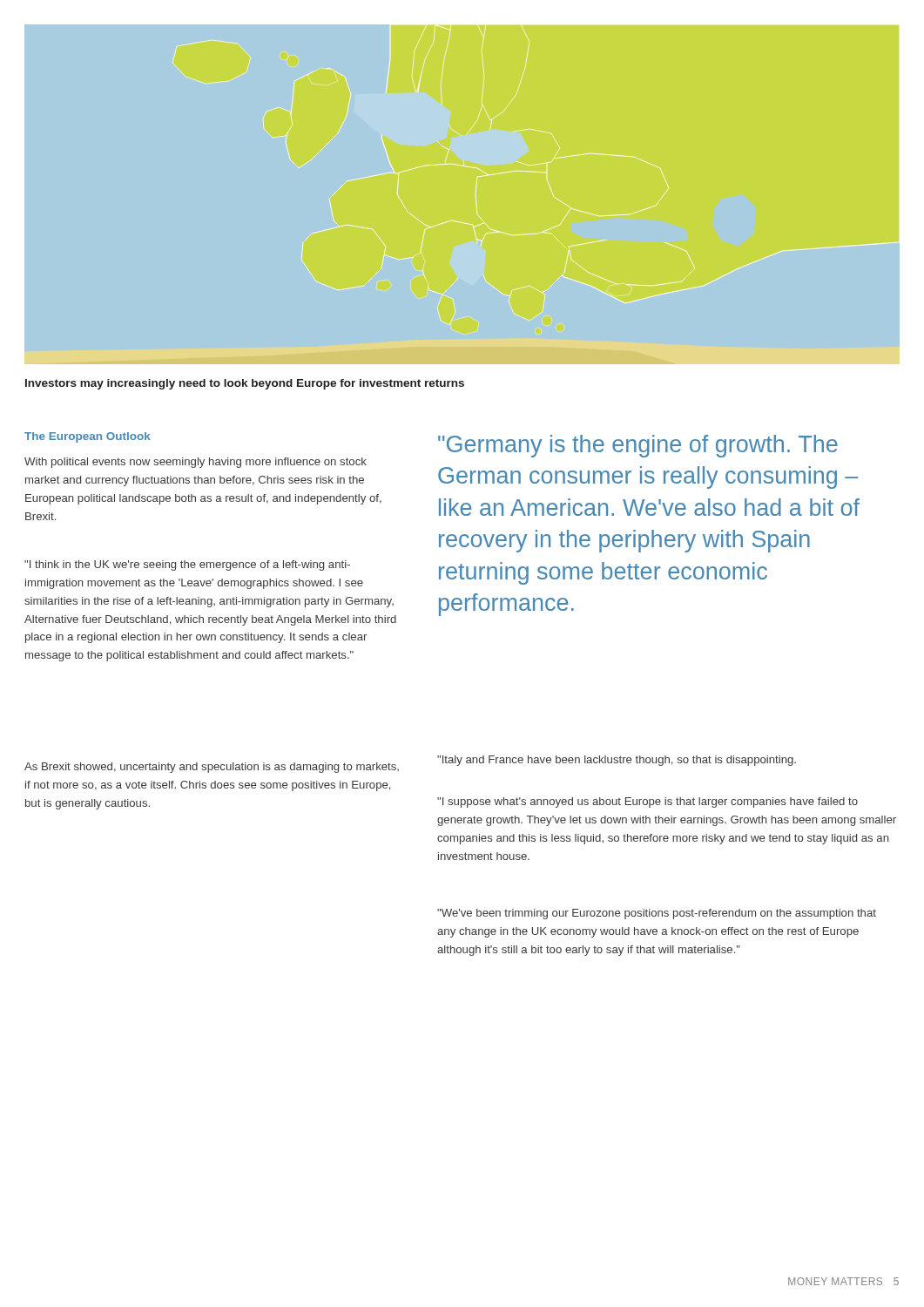The height and width of the screenshot is (1307, 924).
Task: Locate the text block that reads "As Brexit showed, uncertainty and speculation is"
Action: tap(214, 785)
